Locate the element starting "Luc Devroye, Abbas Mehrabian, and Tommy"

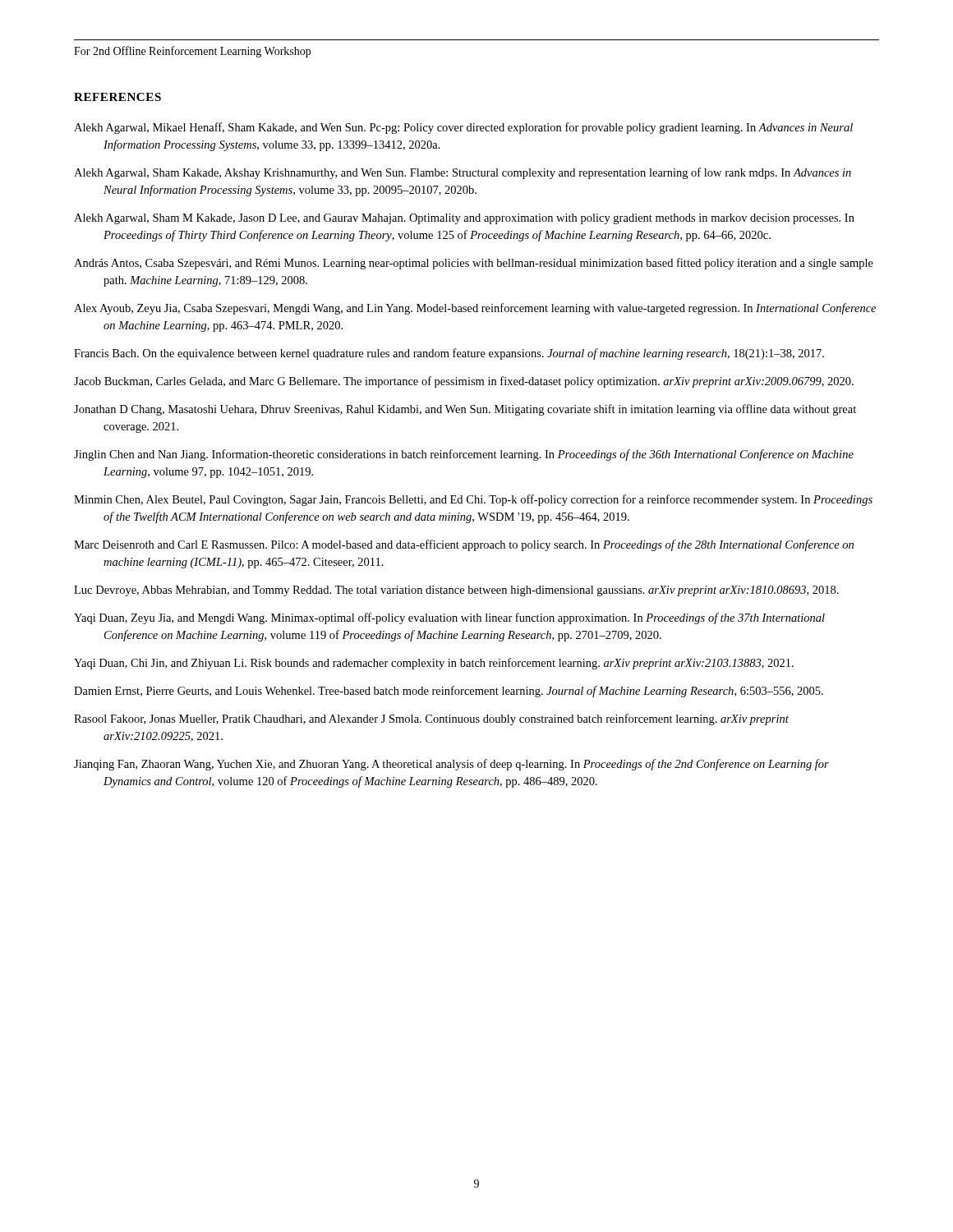coord(457,590)
